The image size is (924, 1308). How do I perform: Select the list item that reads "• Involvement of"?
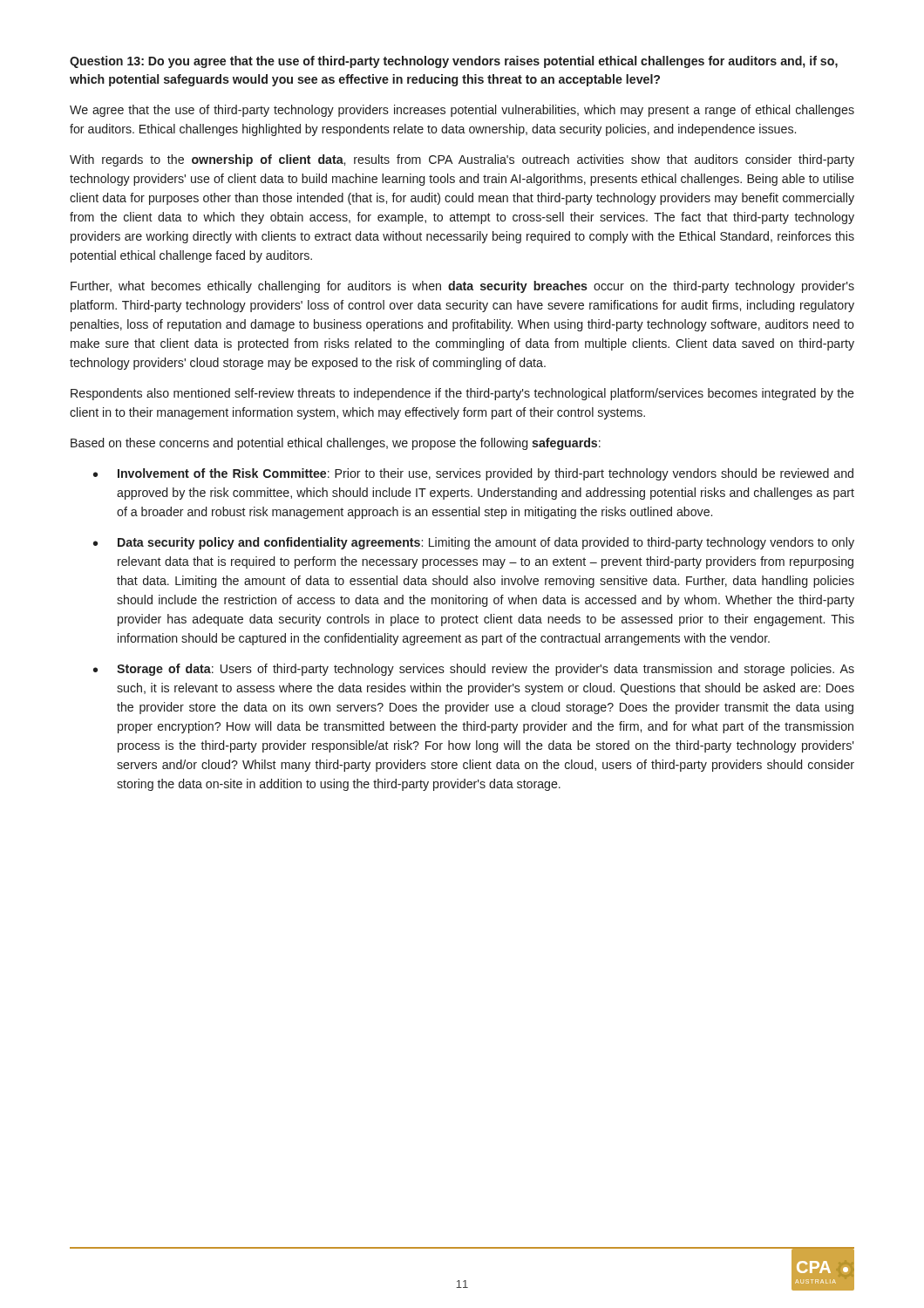[x=471, y=493]
